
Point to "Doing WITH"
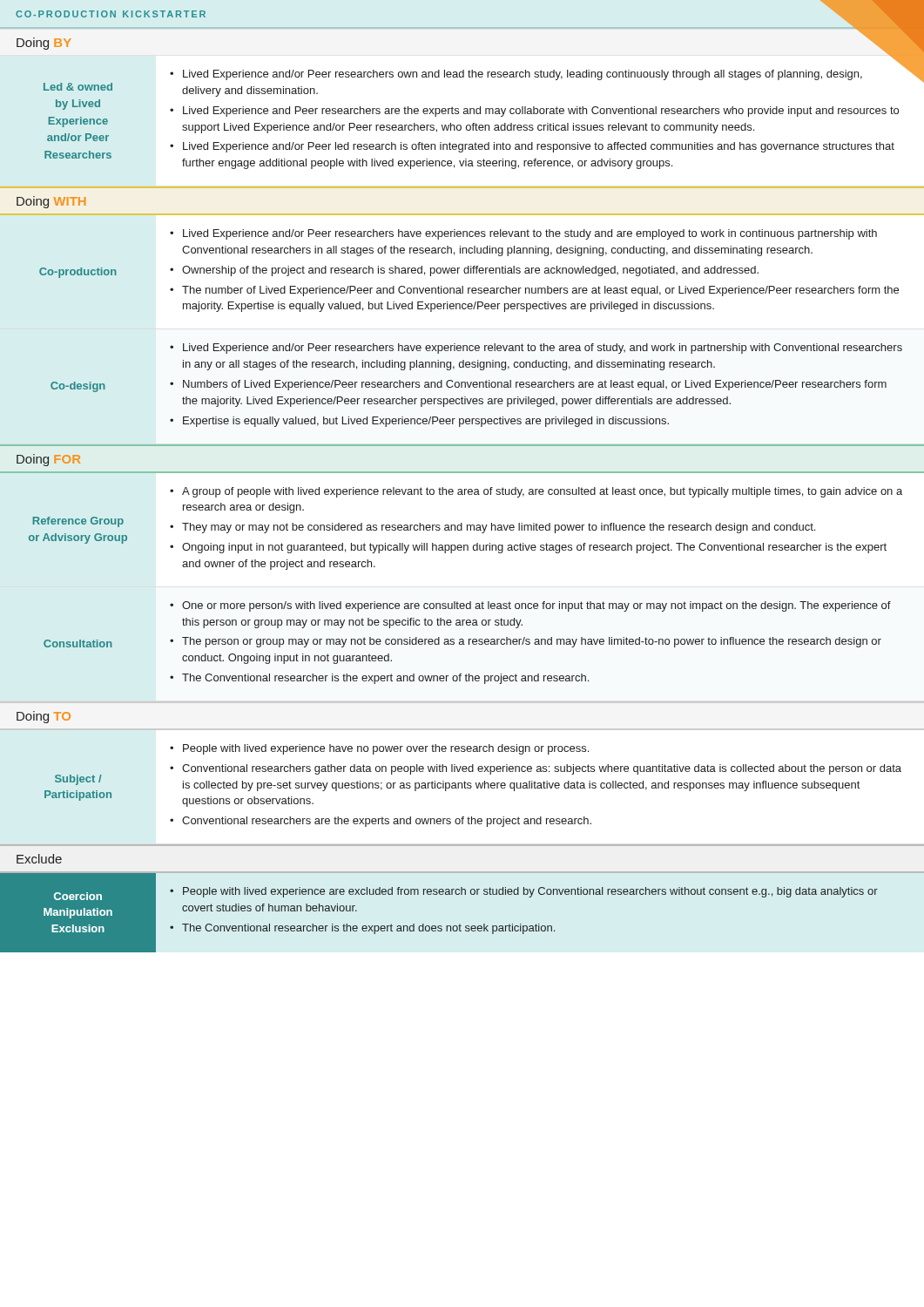51,201
